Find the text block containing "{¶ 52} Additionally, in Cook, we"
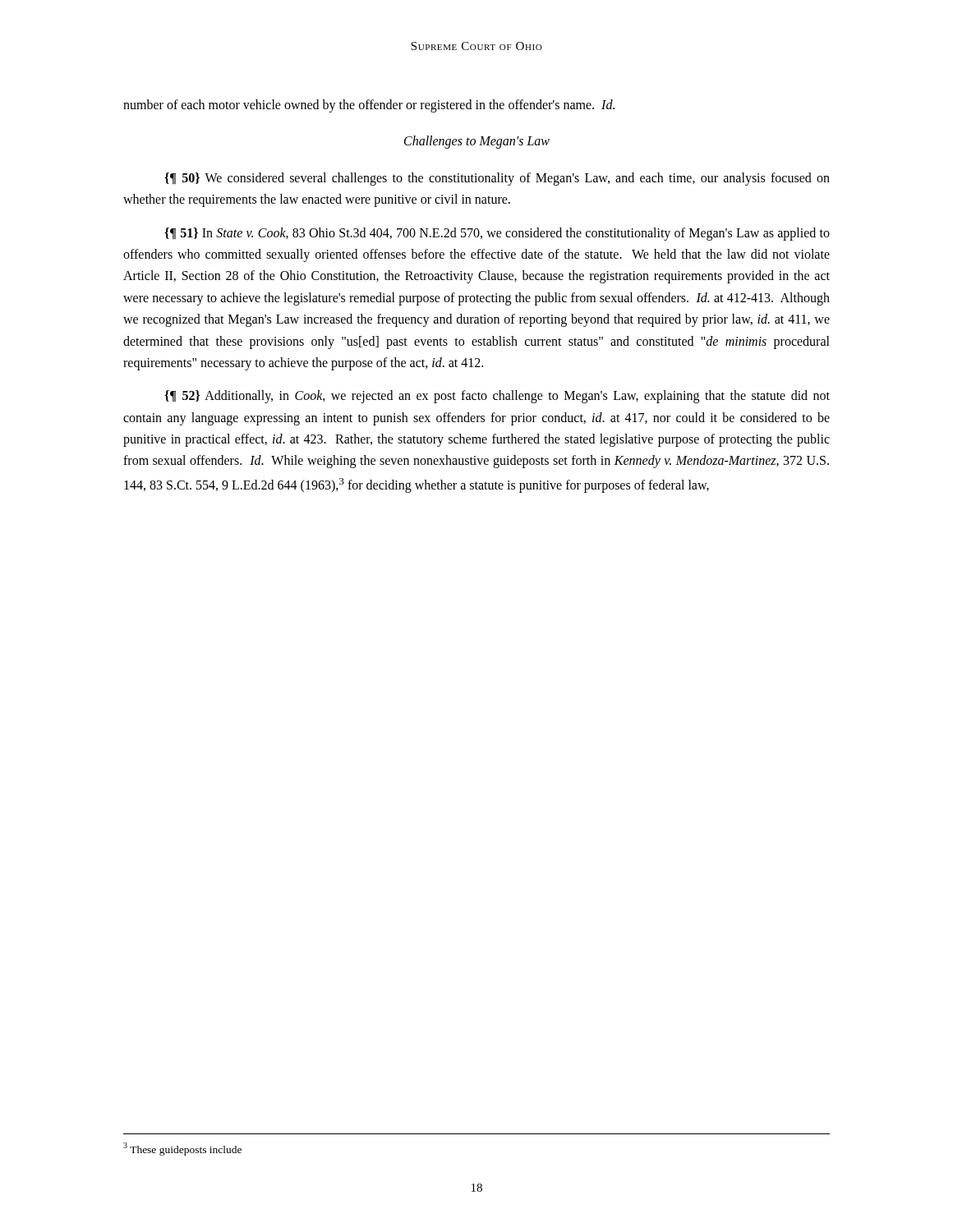The width and height of the screenshot is (953, 1232). [476, 441]
